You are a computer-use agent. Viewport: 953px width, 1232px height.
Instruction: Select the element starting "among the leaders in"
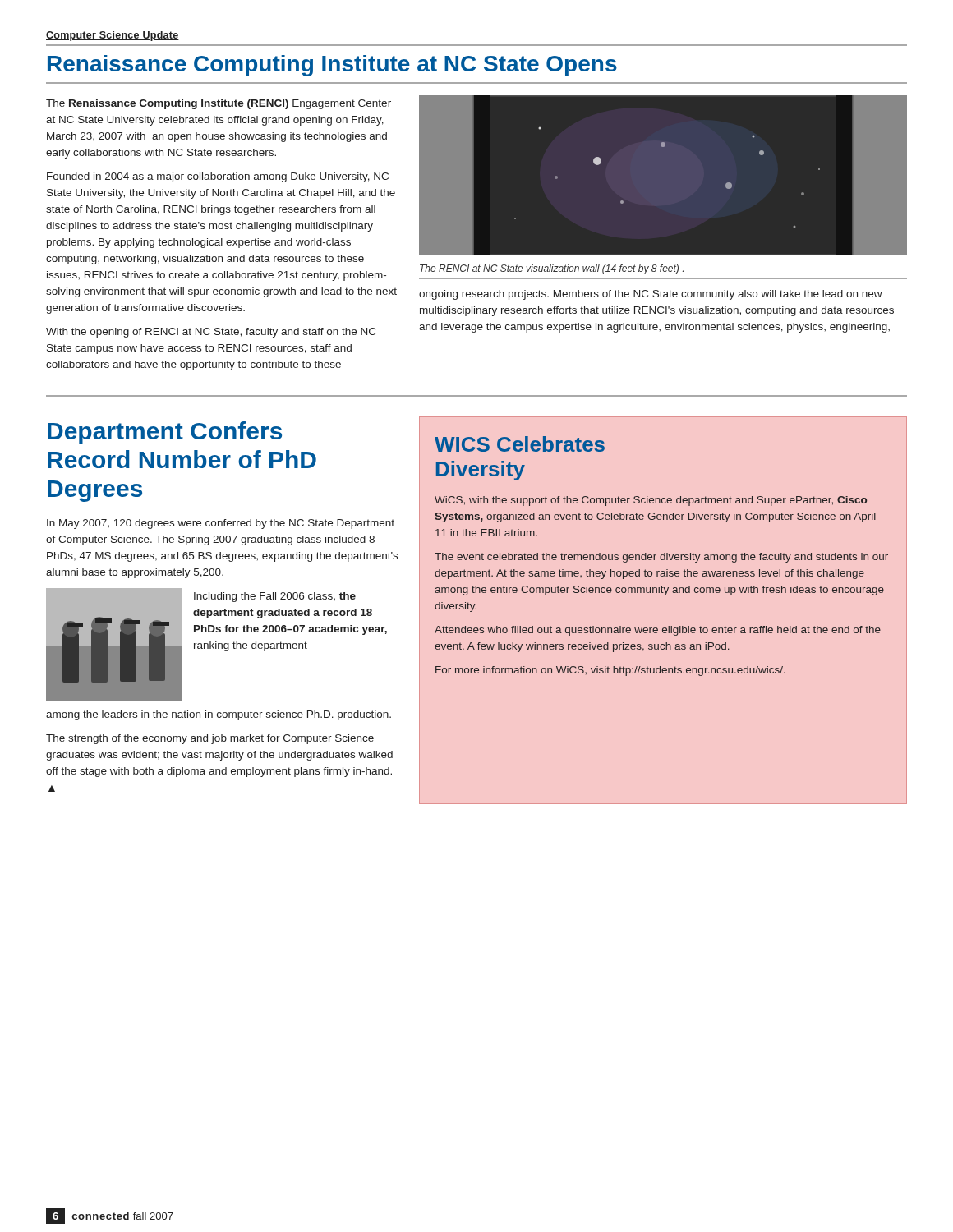point(223,751)
